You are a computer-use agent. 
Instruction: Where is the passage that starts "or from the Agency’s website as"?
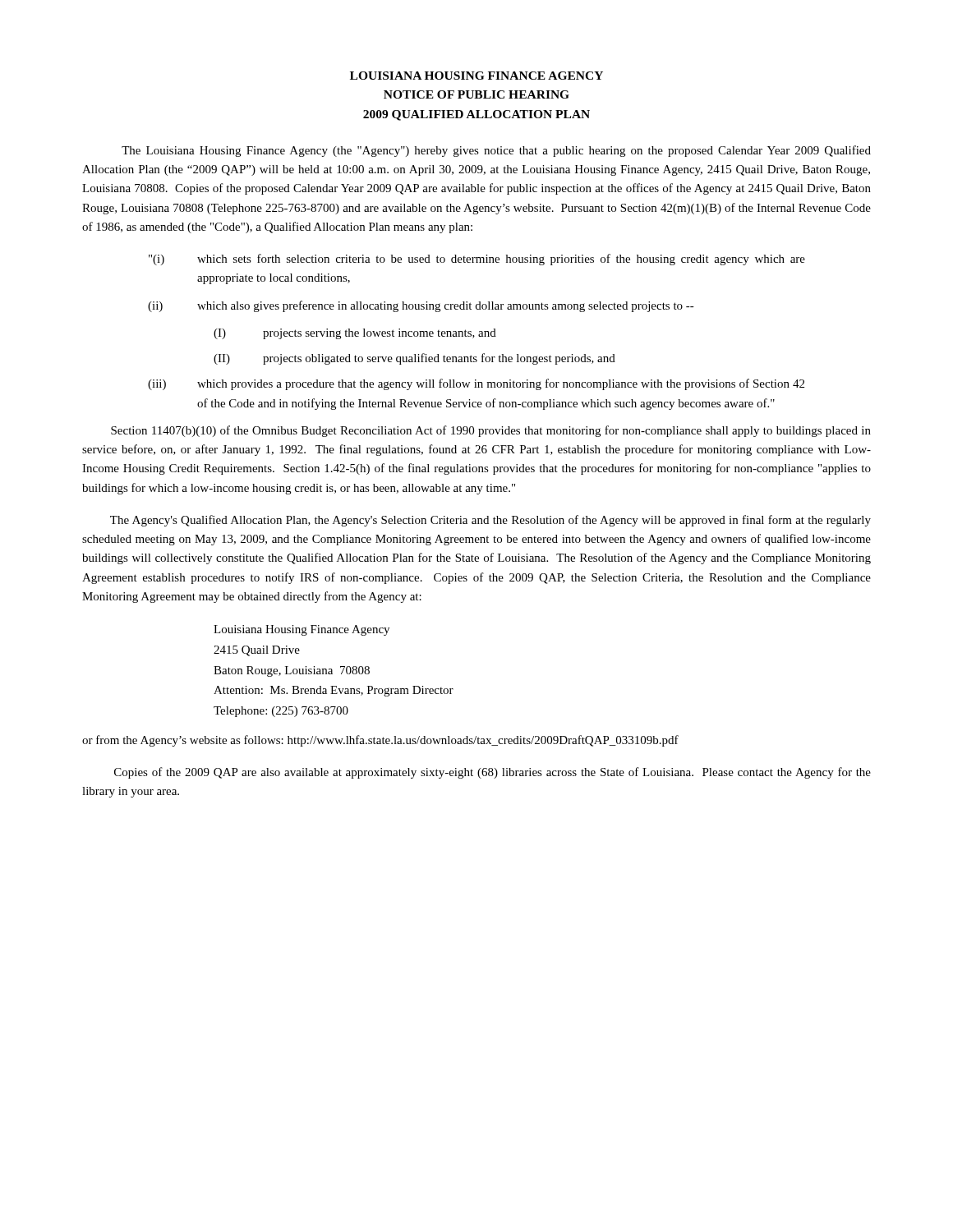(x=380, y=740)
